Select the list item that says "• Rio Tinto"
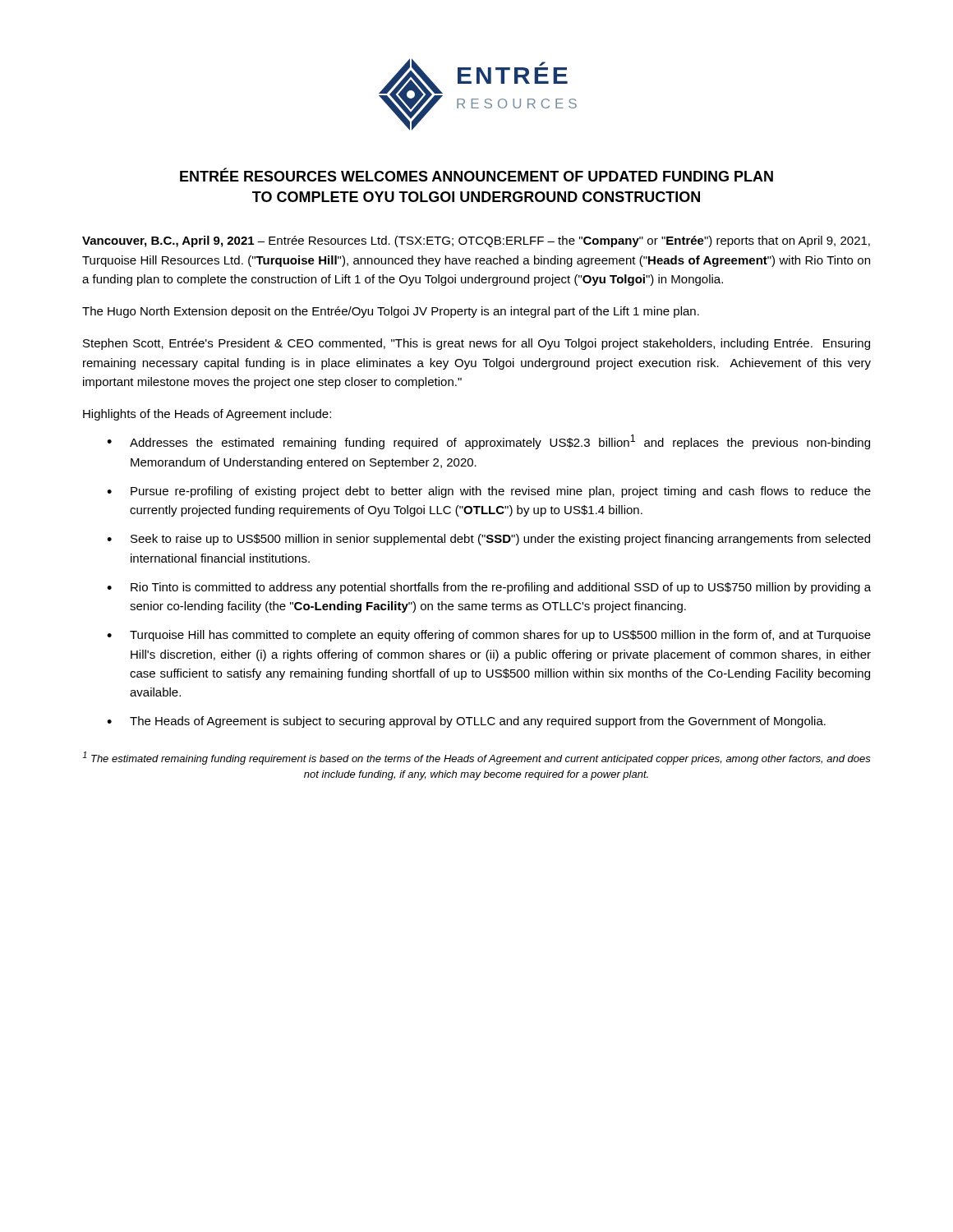The image size is (953, 1232). coord(489,596)
